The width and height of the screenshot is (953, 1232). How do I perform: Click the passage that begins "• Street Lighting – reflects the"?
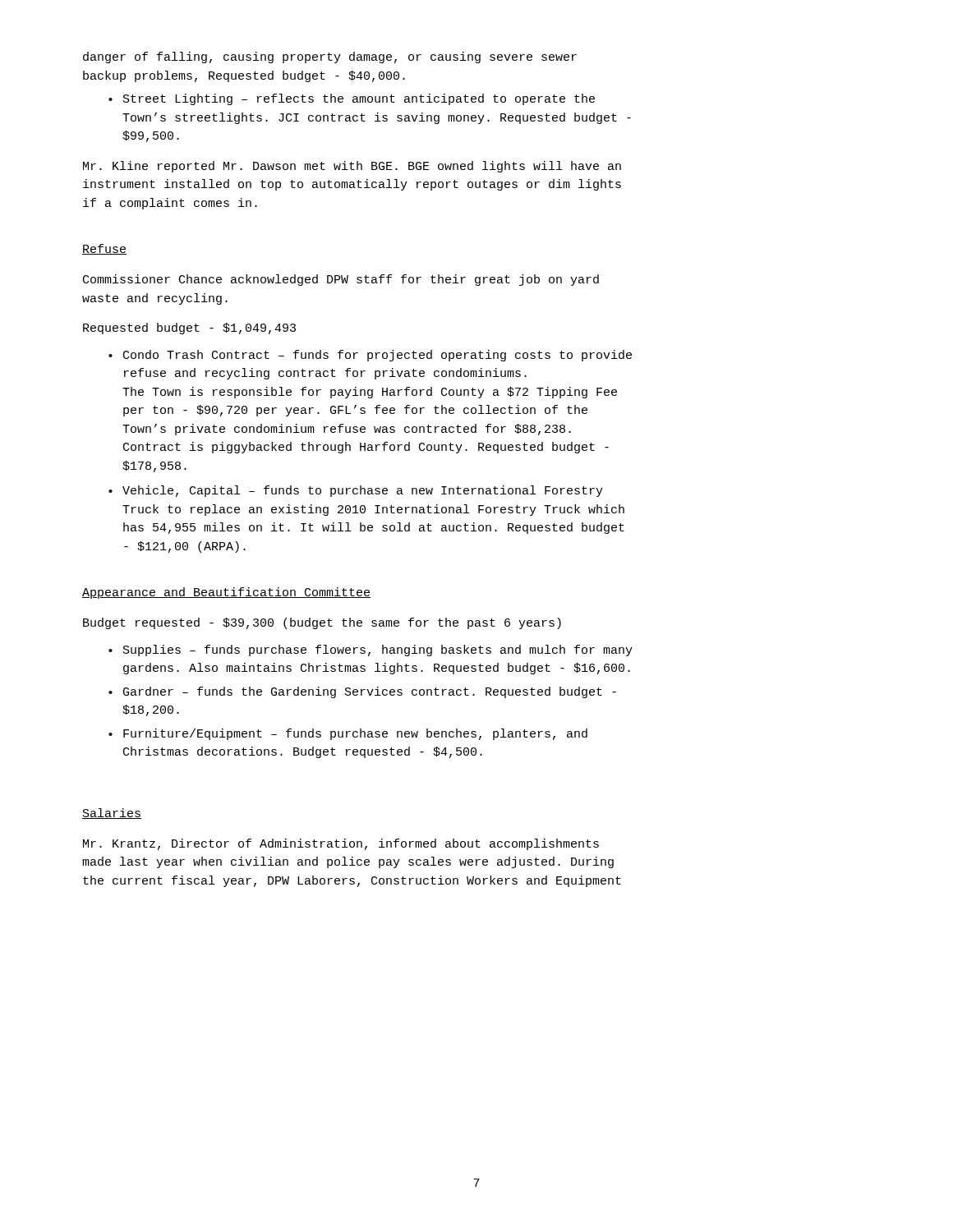tap(489, 119)
